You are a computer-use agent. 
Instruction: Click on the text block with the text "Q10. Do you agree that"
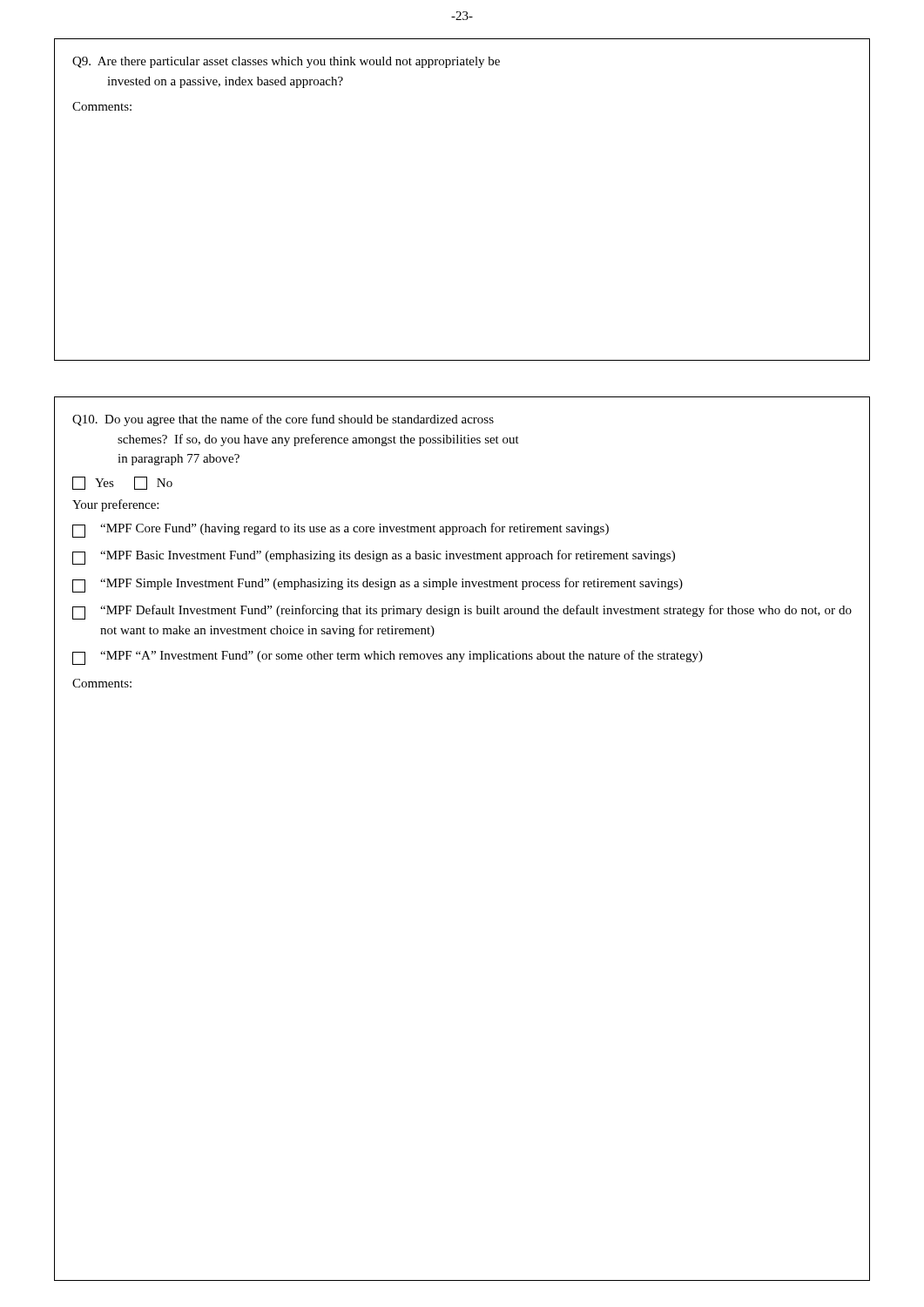pyautogui.click(x=462, y=440)
